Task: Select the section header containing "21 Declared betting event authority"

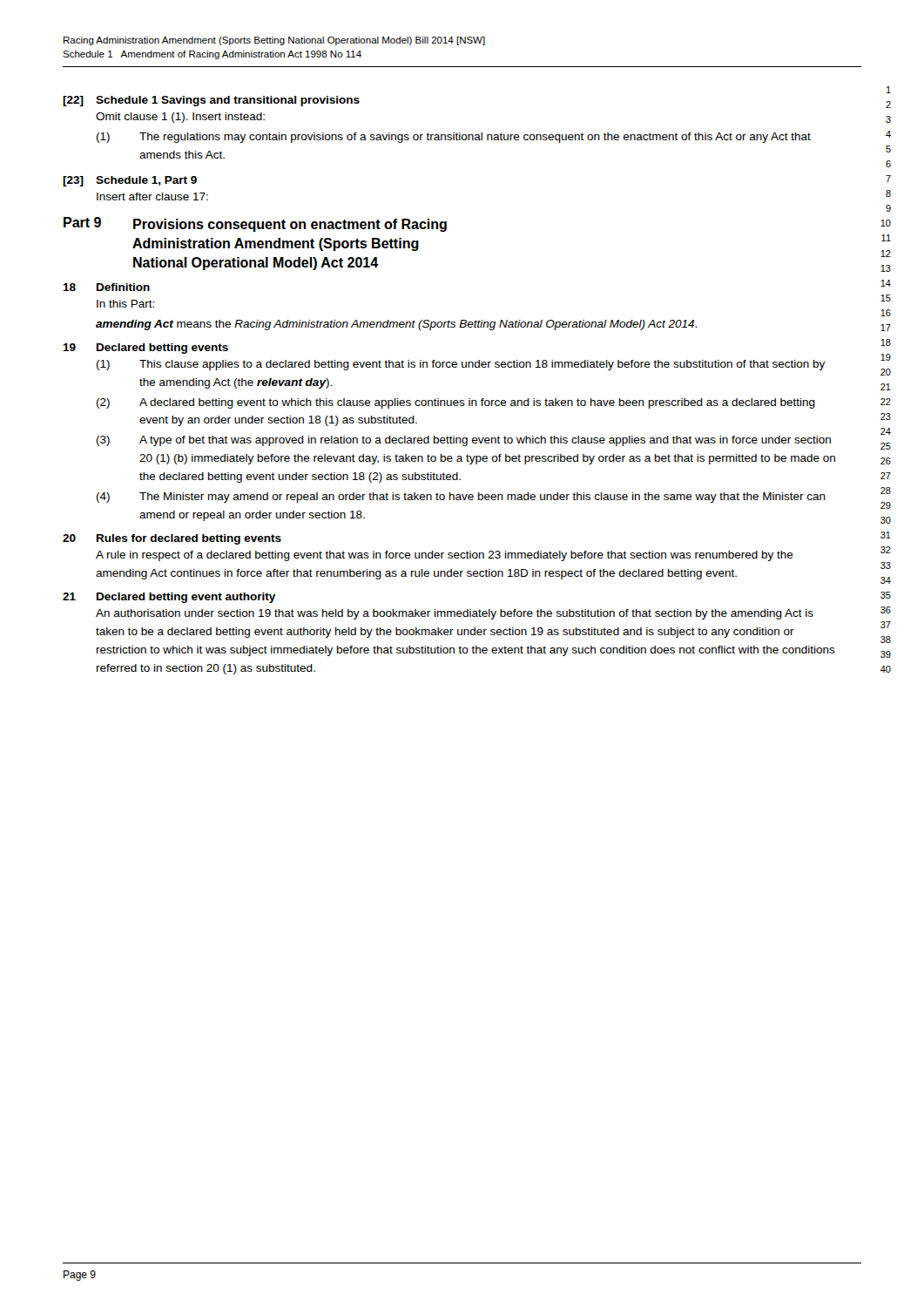Action: 169,596
